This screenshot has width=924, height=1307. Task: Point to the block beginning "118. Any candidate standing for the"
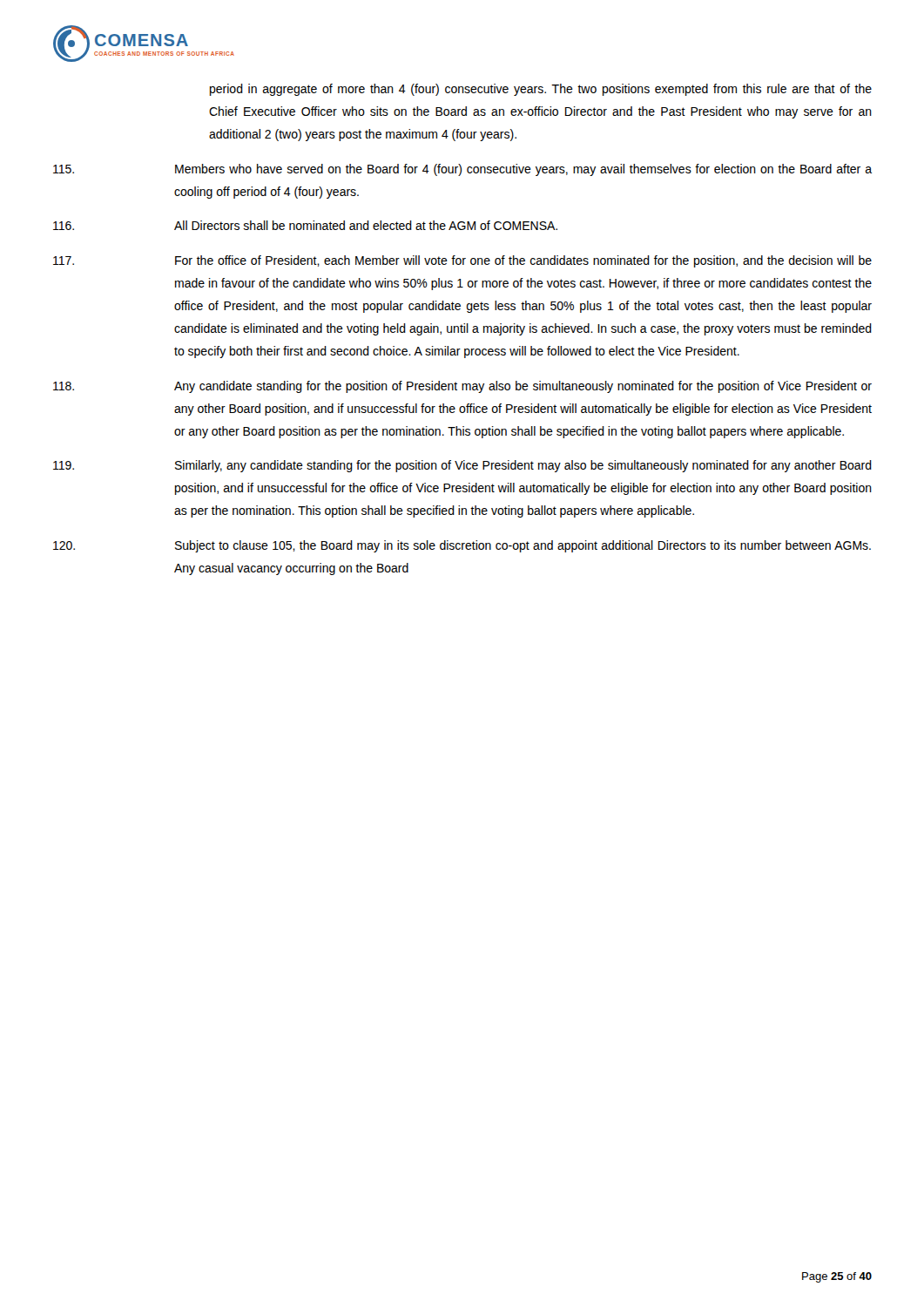point(462,409)
